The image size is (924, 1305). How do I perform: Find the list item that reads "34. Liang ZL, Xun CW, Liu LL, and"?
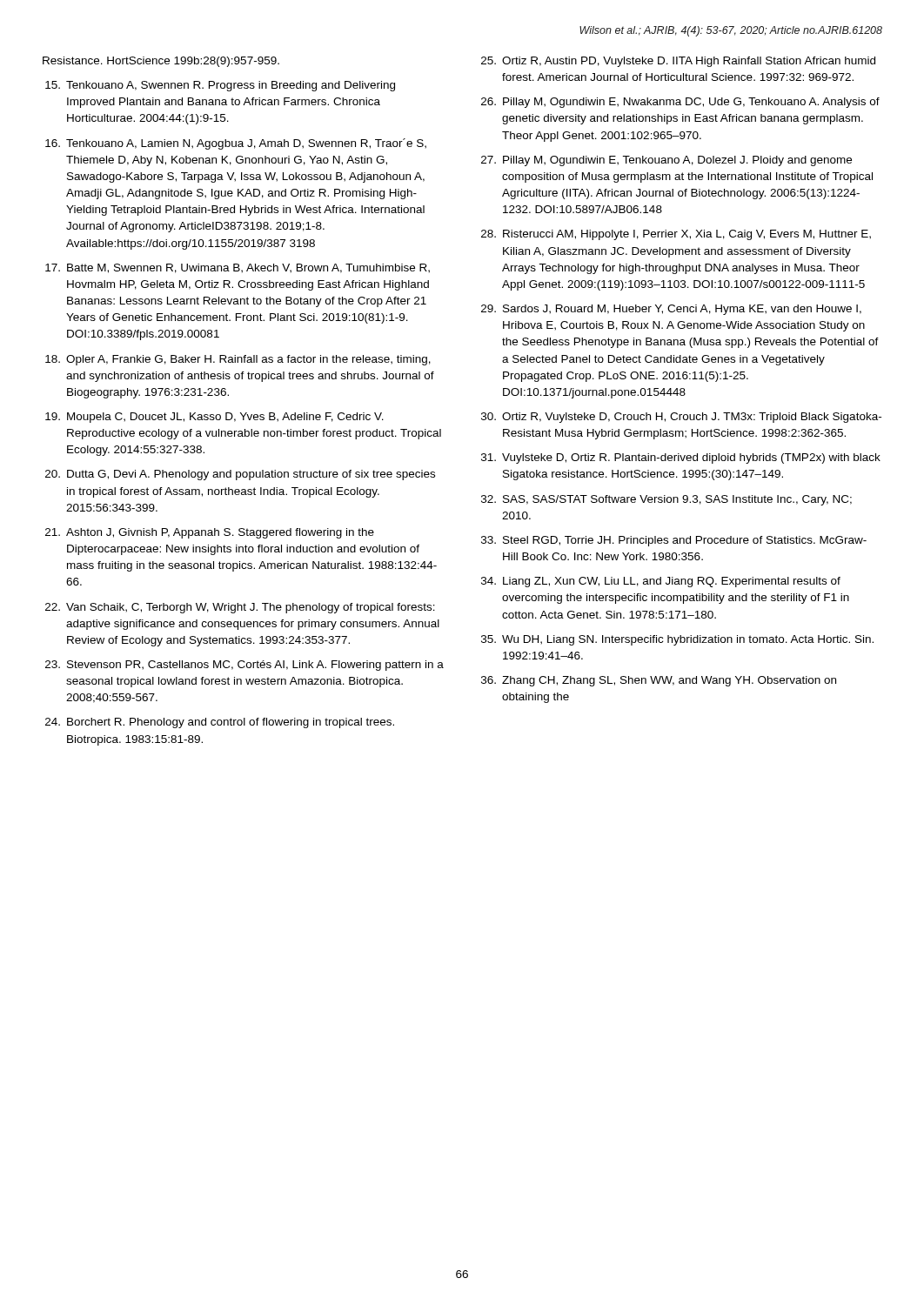680,598
